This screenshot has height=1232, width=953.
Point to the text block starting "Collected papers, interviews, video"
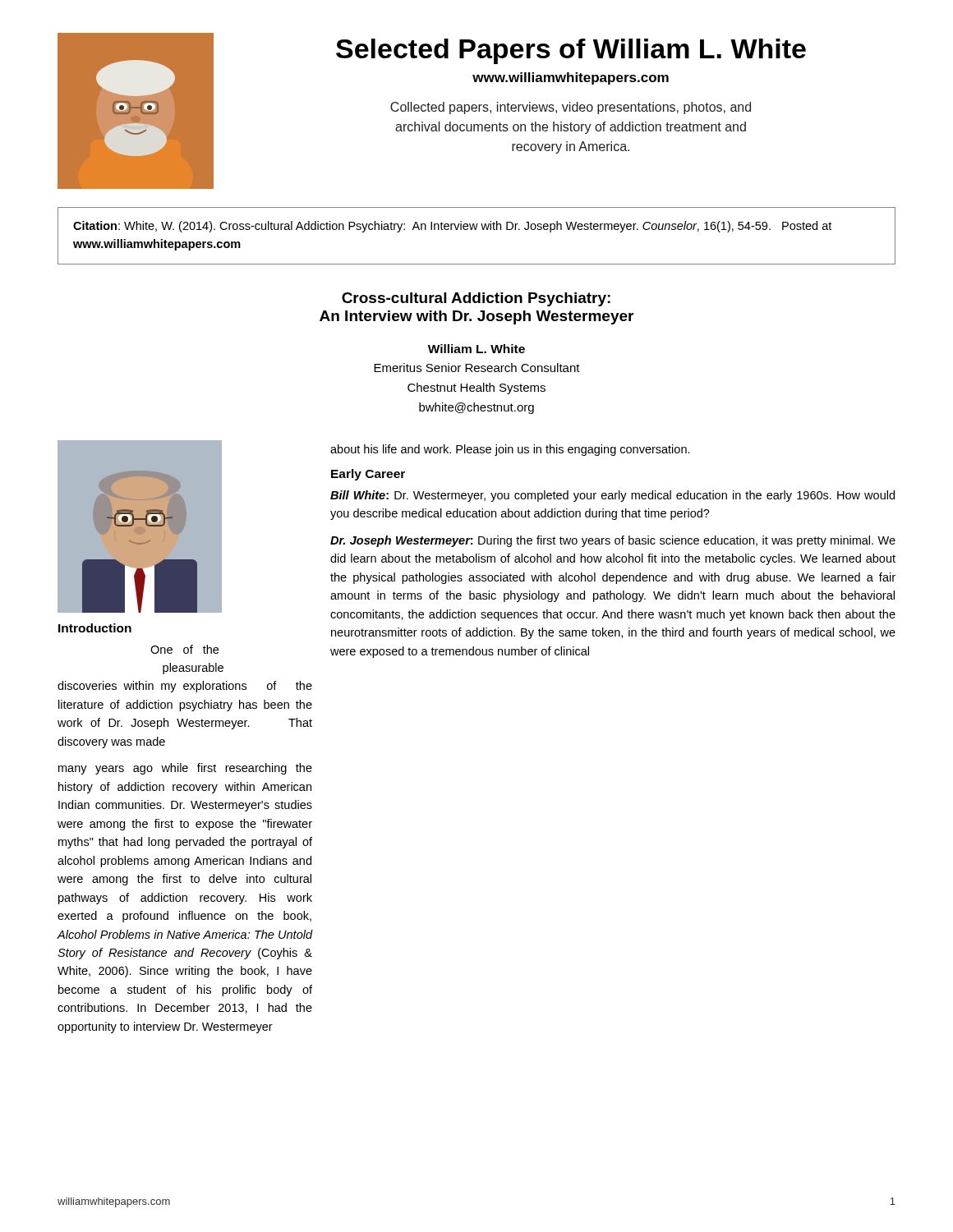coord(571,127)
